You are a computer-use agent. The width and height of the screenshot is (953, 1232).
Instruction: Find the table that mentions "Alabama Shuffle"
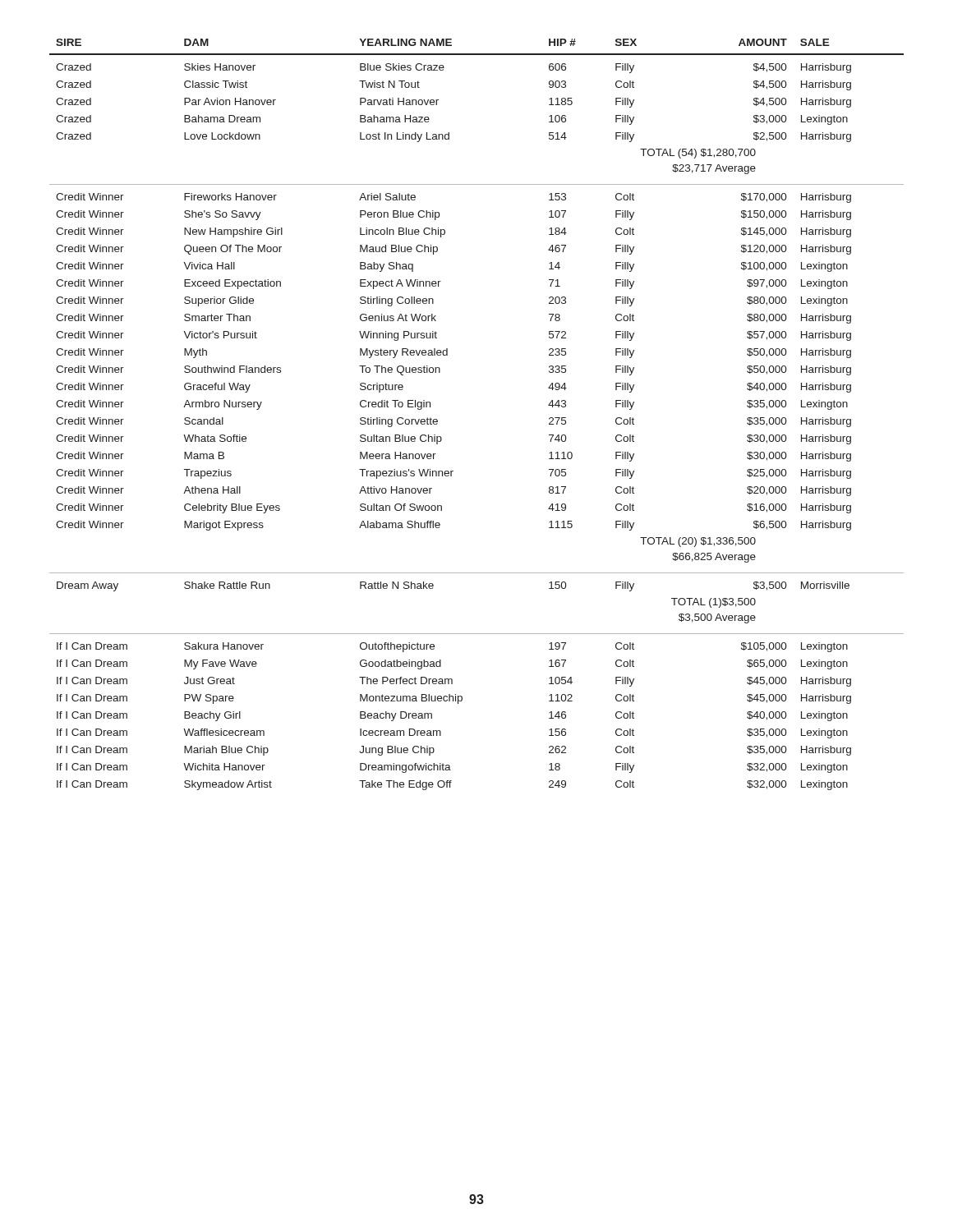pyautogui.click(x=476, y=413)
